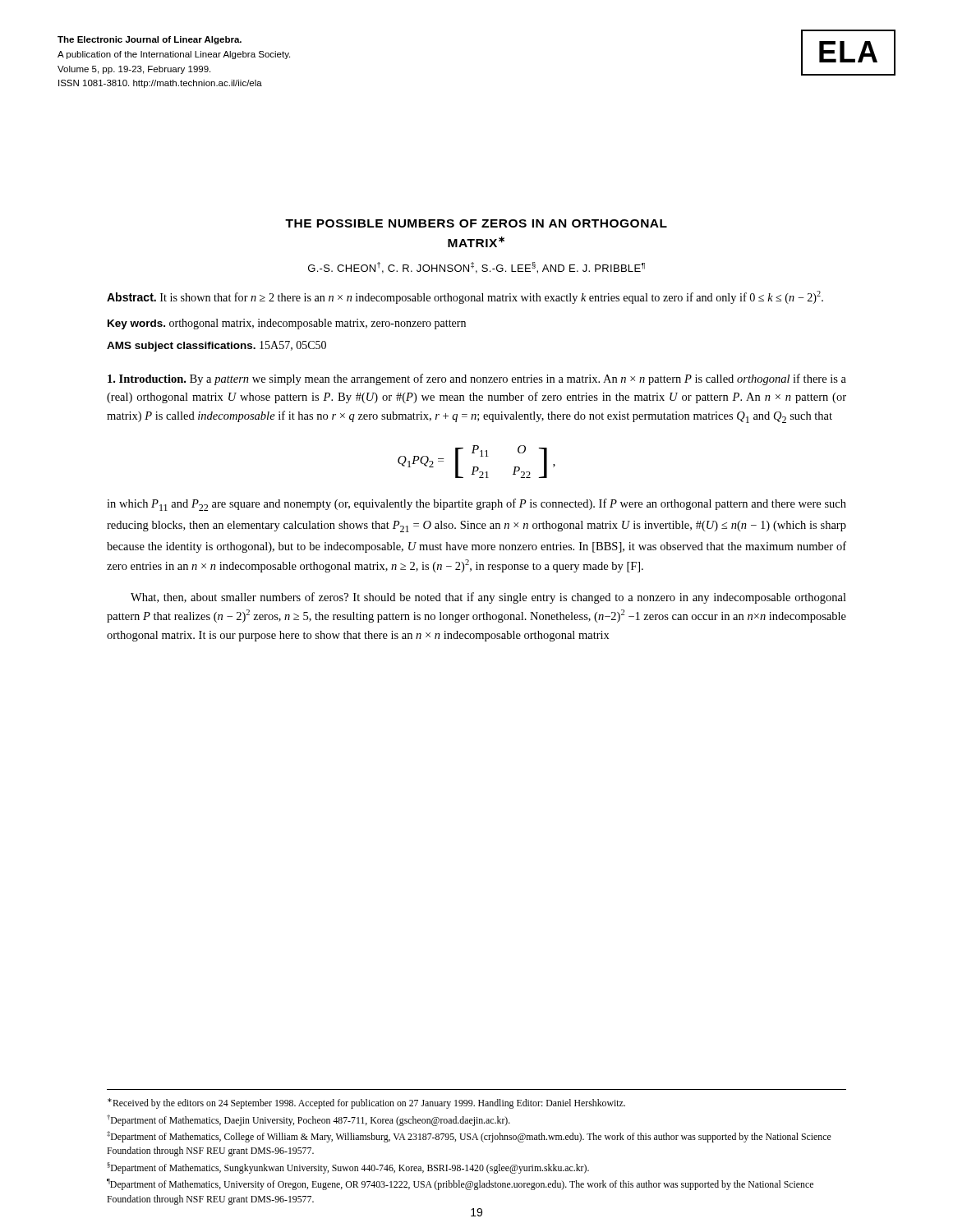Point to the text block starting "∗Received by the editors on 24 September"

[x=476, y=1151]
